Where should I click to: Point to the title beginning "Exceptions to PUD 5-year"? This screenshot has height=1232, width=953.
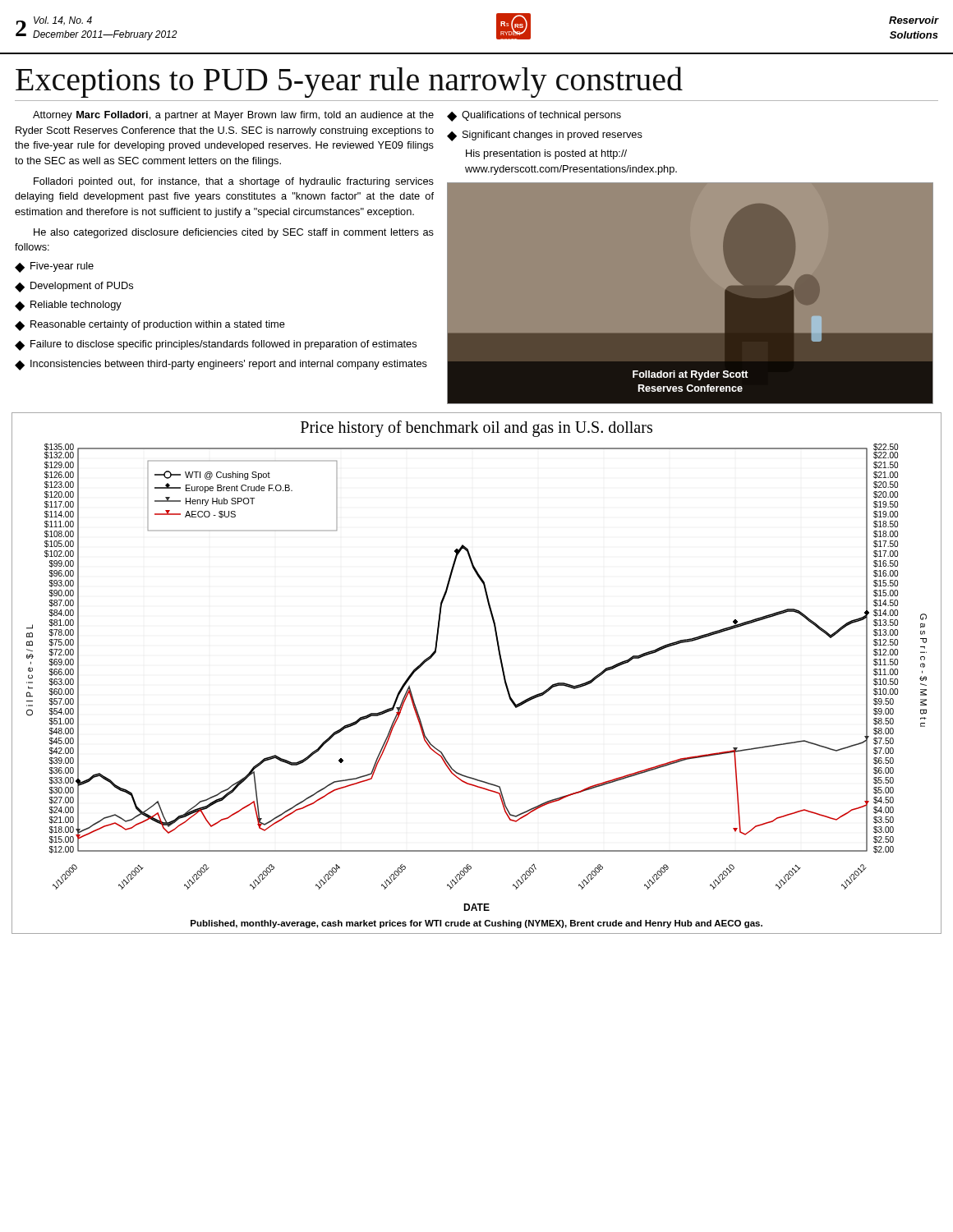coord(476,79)
